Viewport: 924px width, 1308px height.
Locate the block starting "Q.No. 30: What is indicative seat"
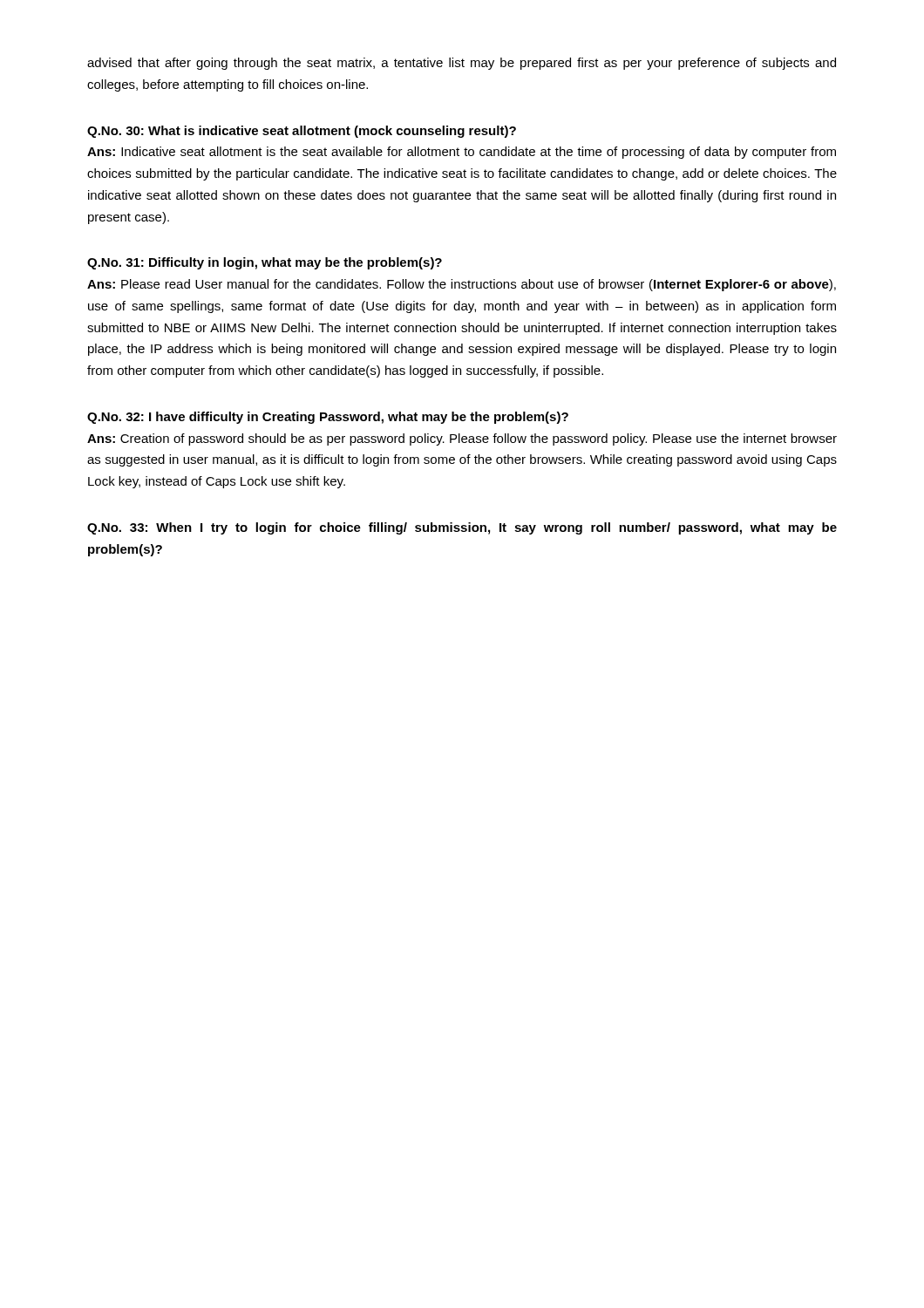point(302,130)
